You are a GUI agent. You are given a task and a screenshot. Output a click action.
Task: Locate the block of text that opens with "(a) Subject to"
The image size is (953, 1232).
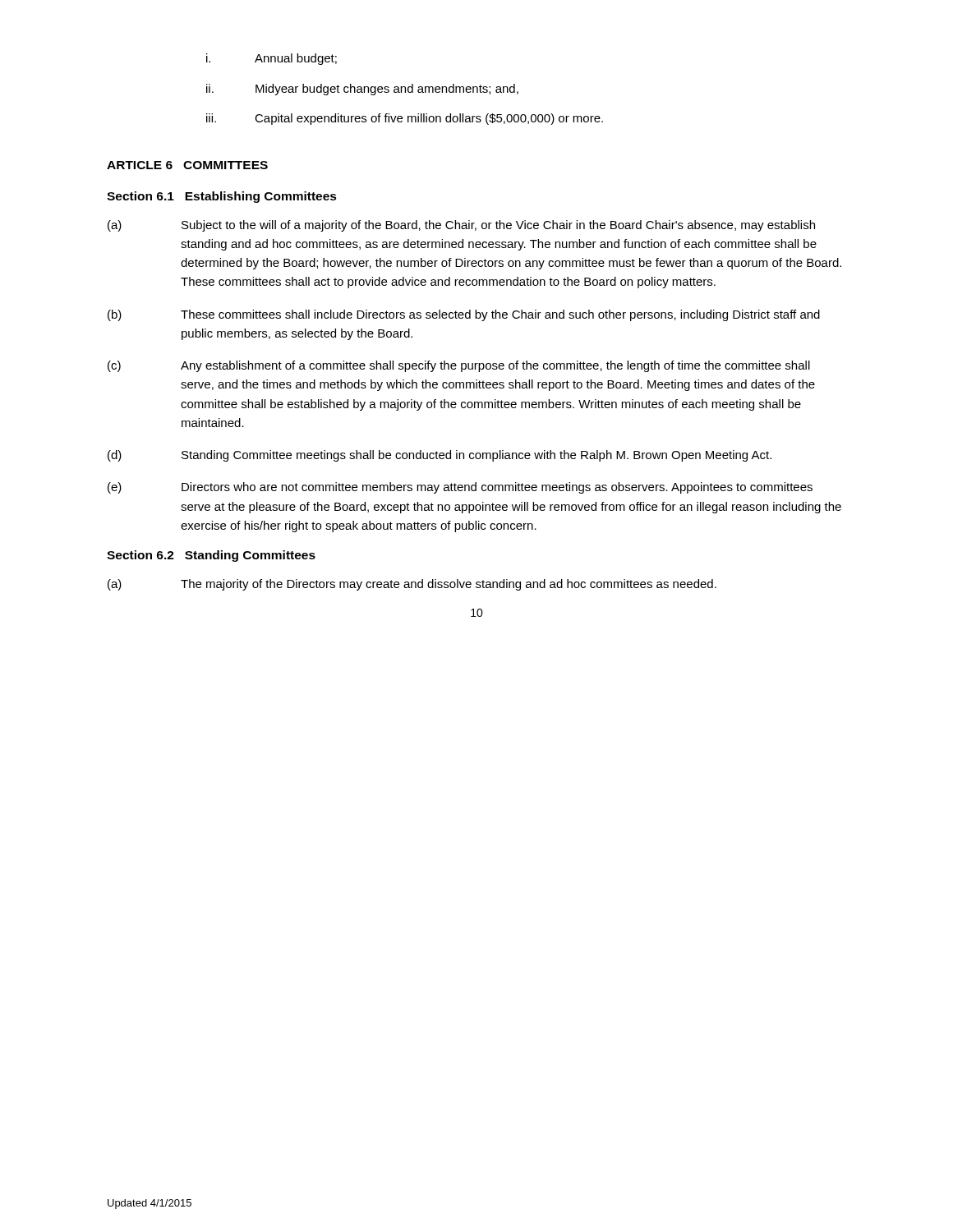(476, 253)
